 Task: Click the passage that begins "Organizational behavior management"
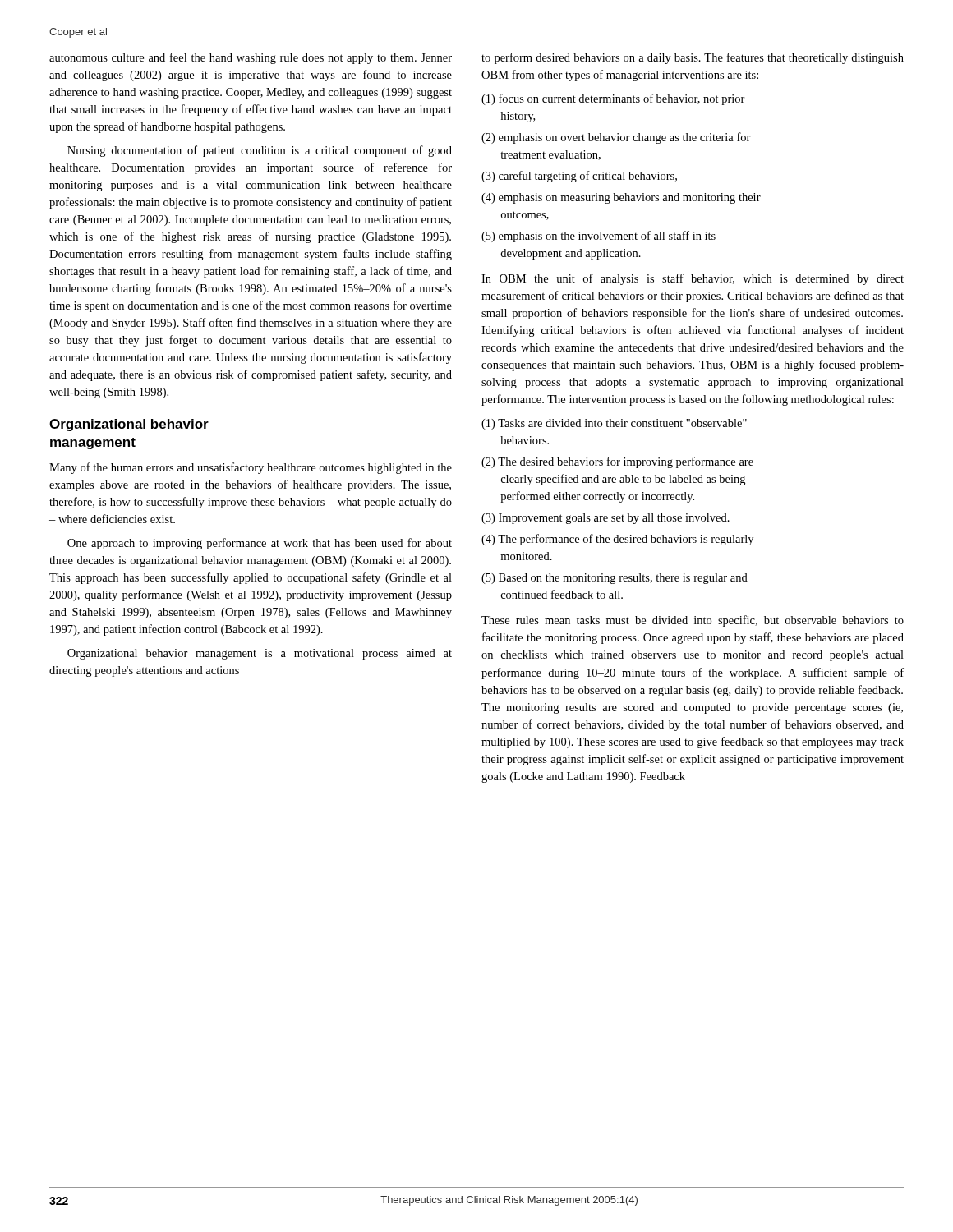(251, 662)
